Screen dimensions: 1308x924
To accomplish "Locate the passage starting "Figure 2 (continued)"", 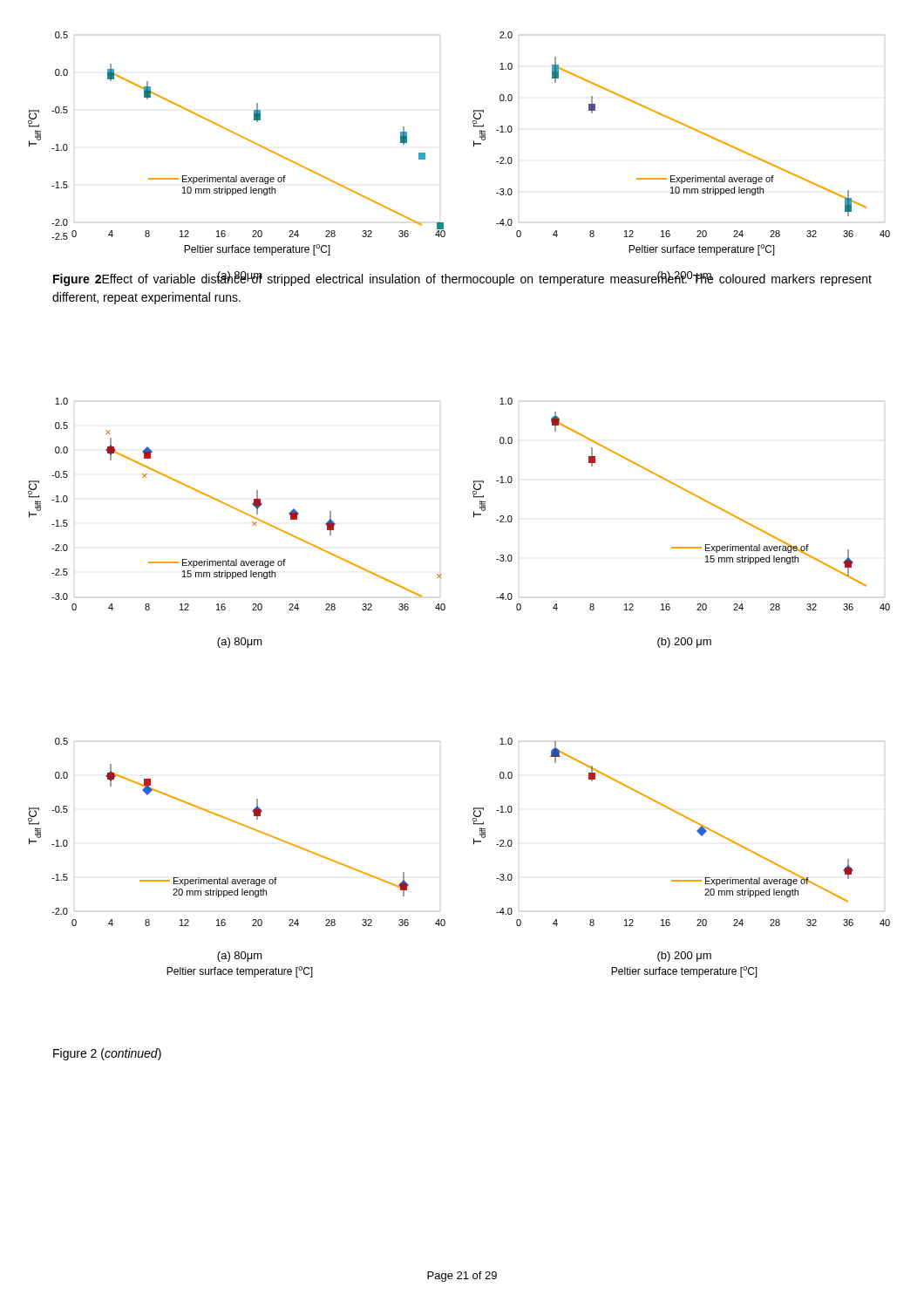I will pyautogui.click(x=107, y=1053).
